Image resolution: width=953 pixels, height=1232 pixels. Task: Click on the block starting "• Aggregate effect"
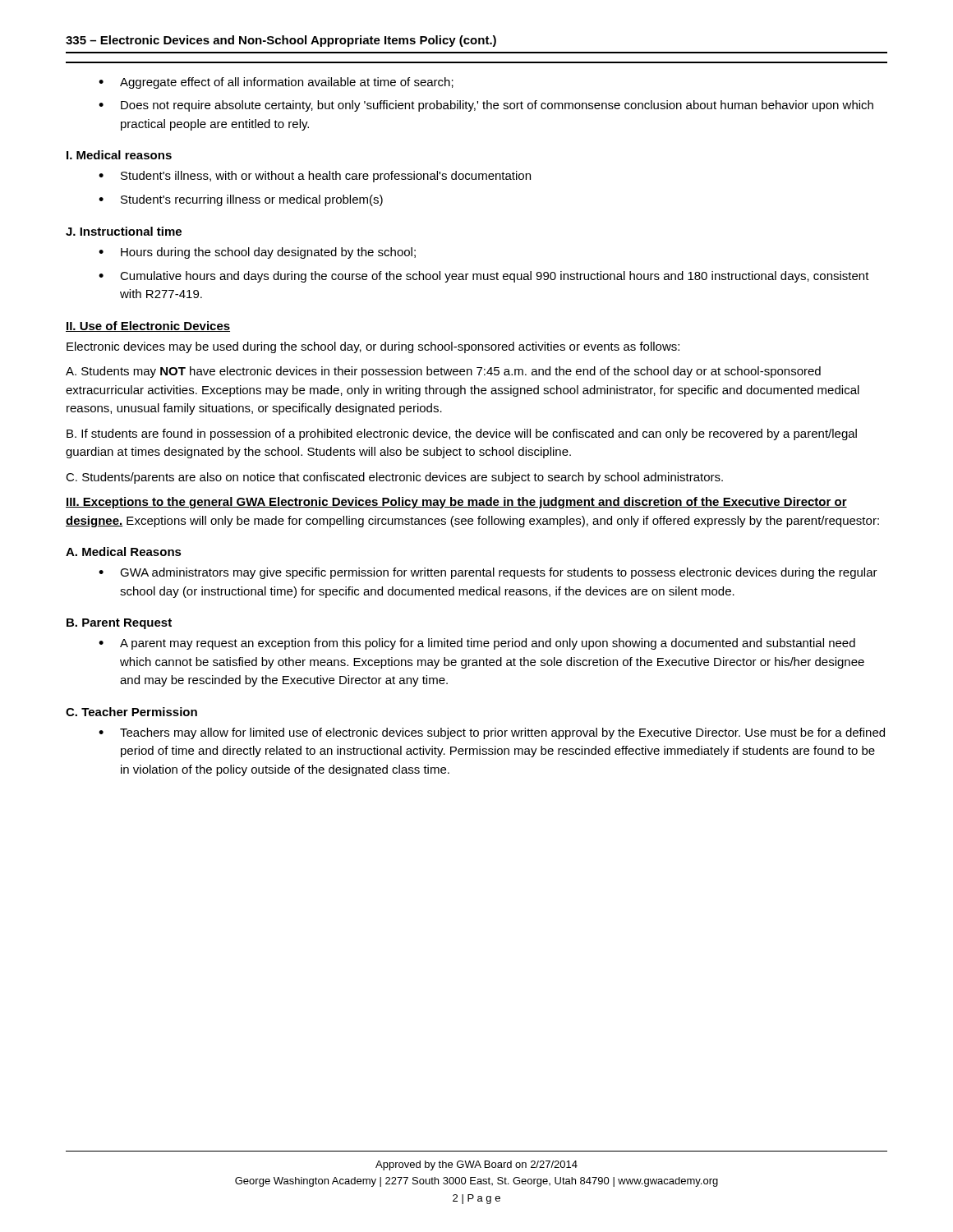pyautogui.click(x=276, y=83)
